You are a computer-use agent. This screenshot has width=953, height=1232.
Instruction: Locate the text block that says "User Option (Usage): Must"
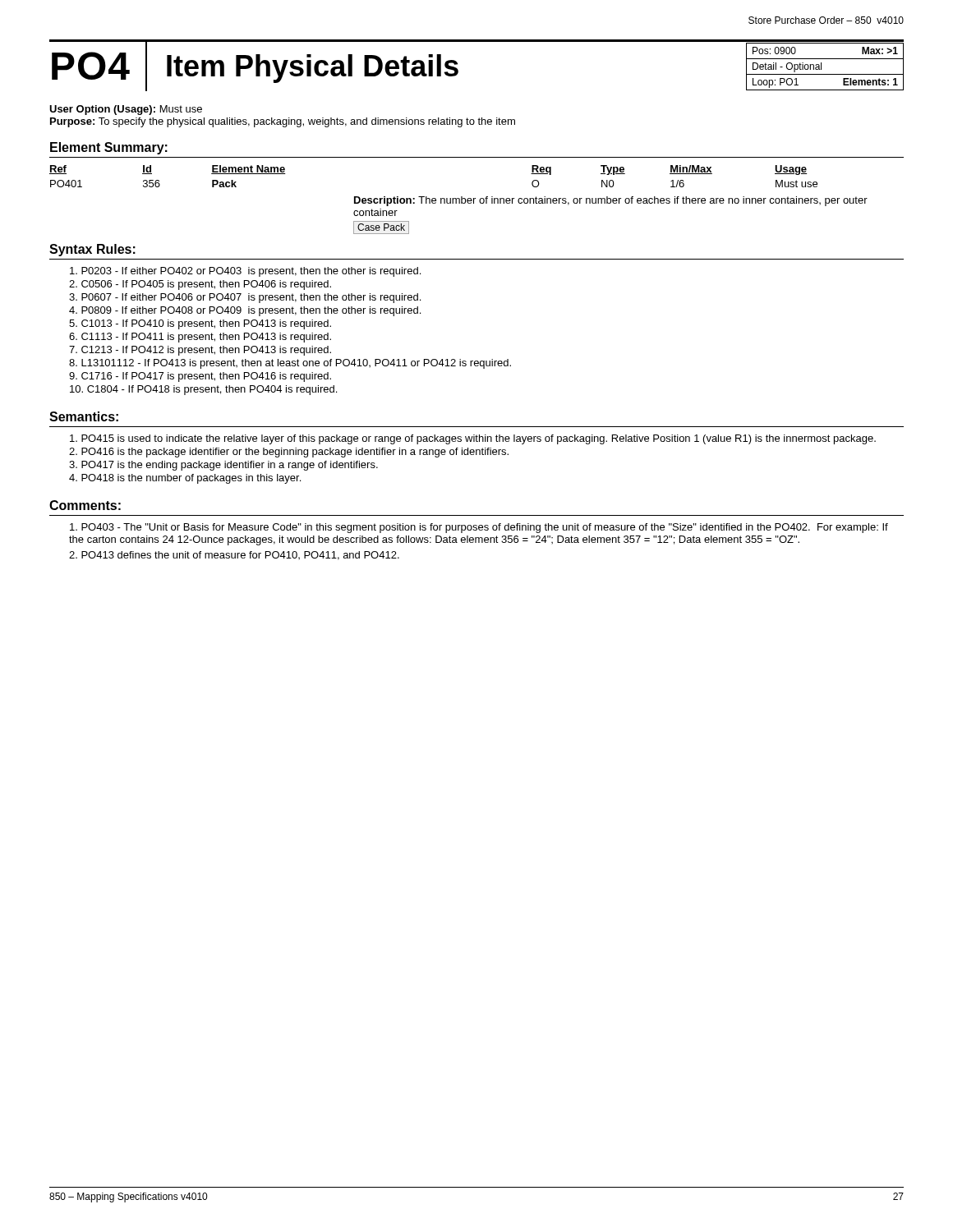(283, 115)
